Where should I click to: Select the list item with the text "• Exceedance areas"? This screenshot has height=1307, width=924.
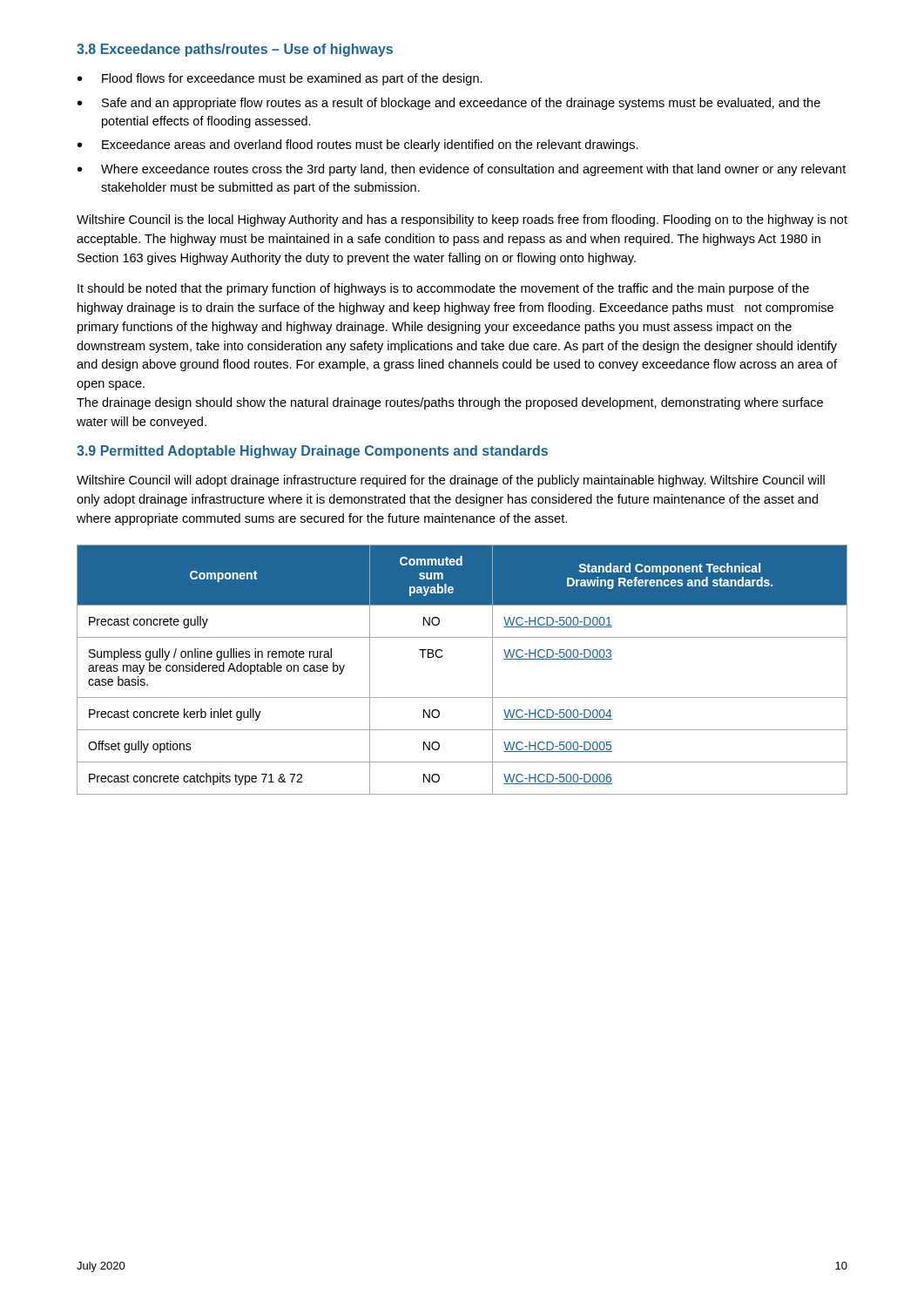coord(462,146)
